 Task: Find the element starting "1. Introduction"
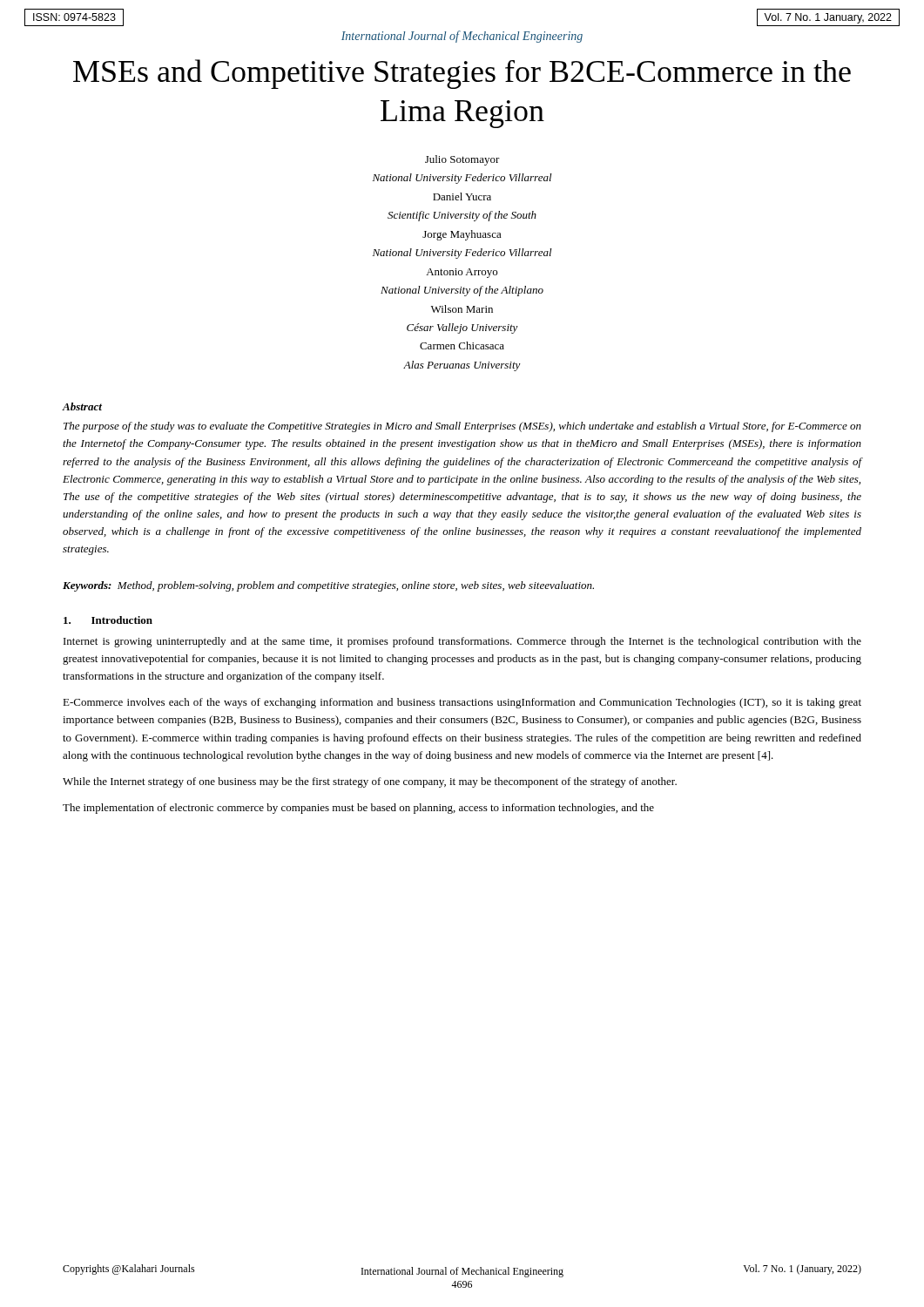pyautogui.click(x=108, y=620)
